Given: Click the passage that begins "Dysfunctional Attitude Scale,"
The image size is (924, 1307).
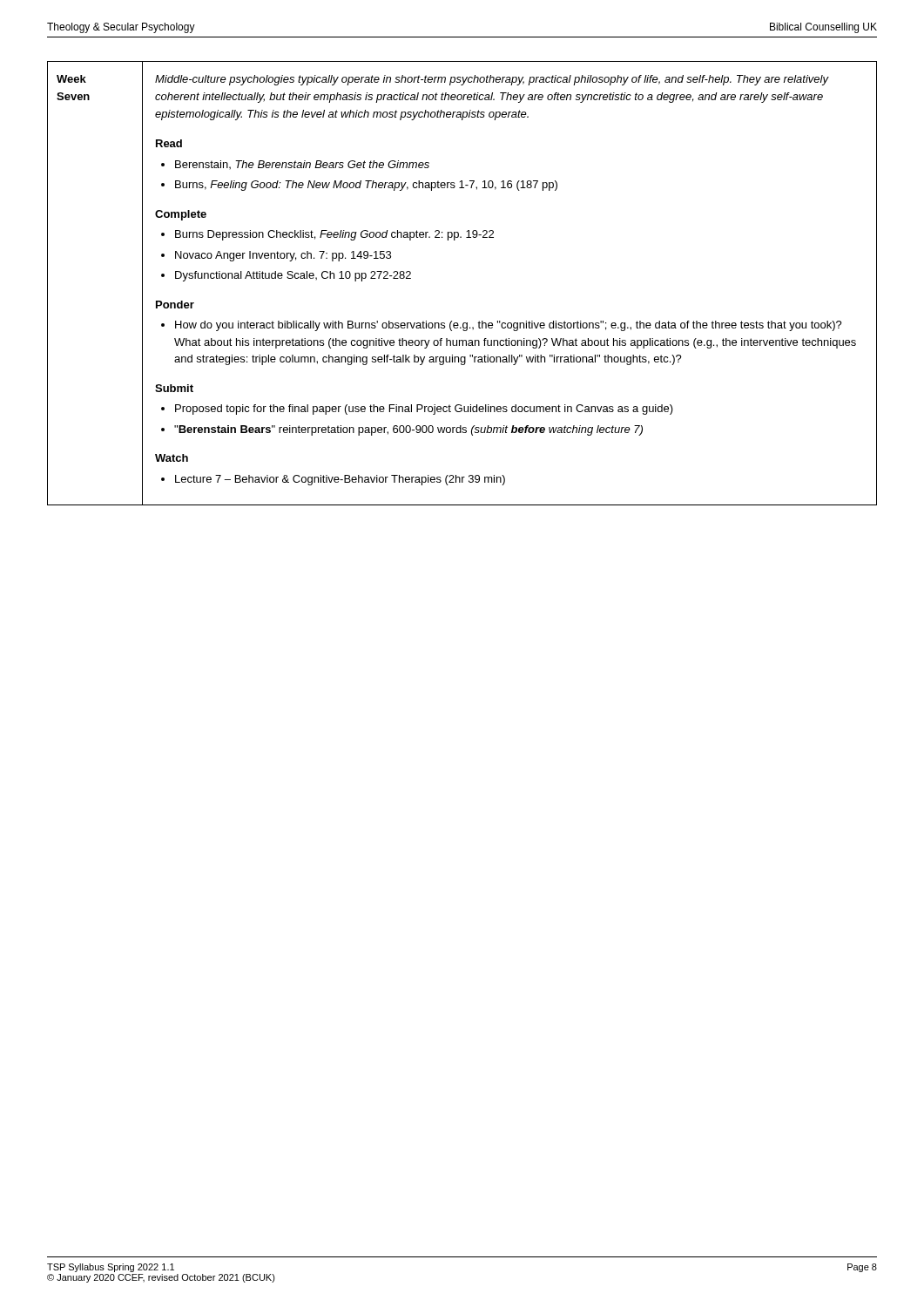Looking at the screenshot, I should (x=293, y=275).
